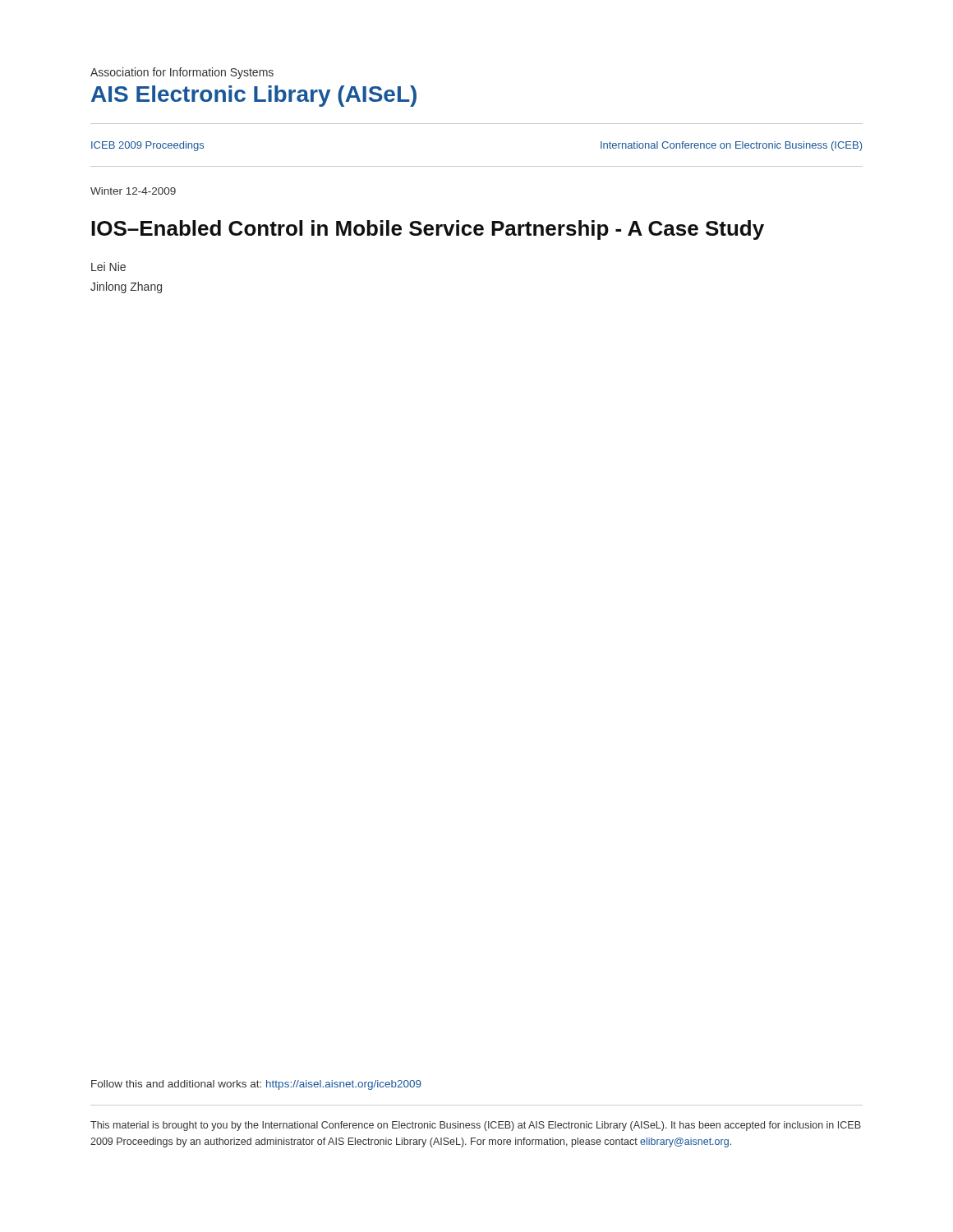The width and height of the screenshot is (953, 1232).
Task: Navigate to the element starting "Follow this and additional works"
Action: pos(256,1084)
